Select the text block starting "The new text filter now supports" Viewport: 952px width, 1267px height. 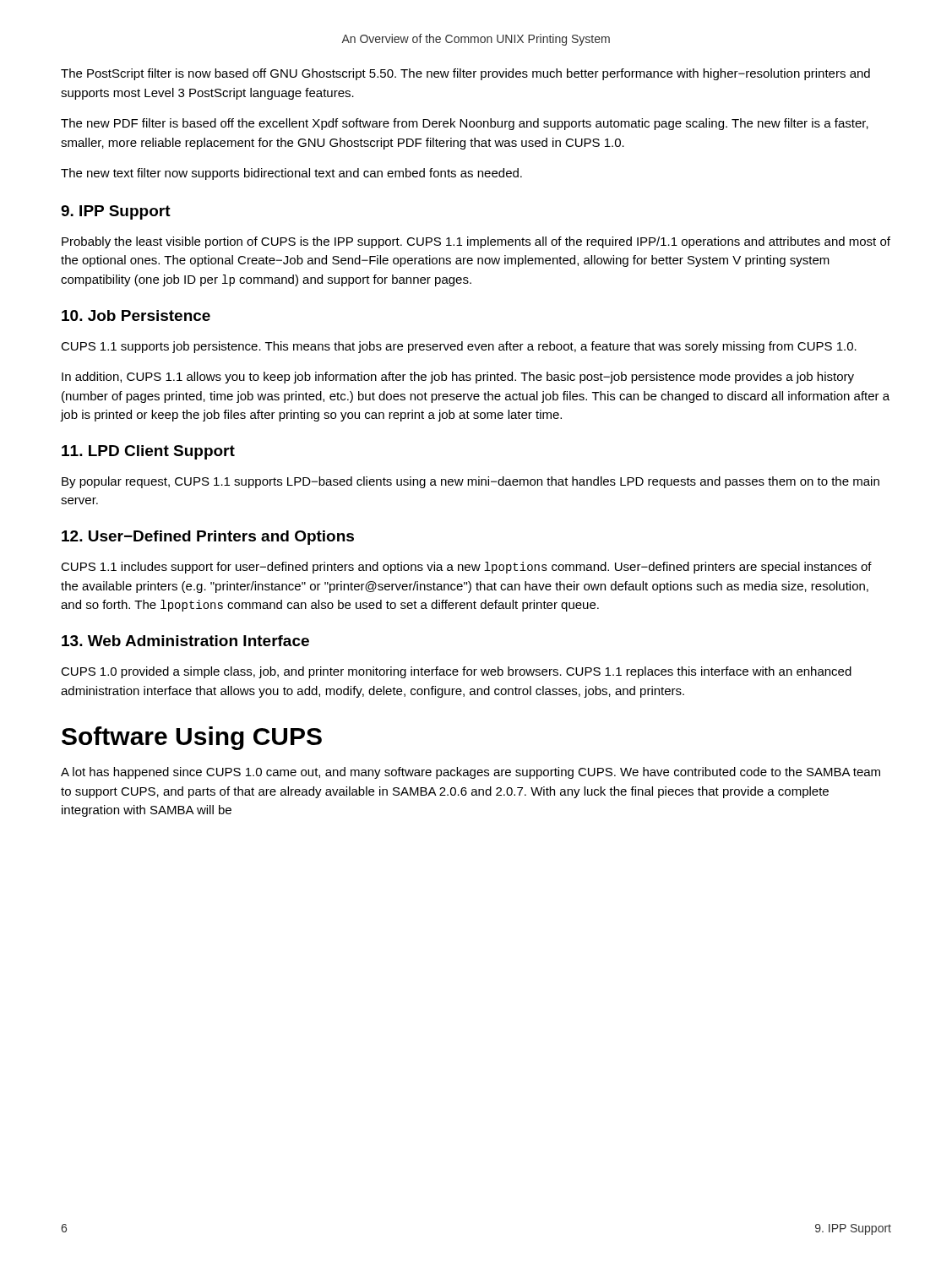(292, 173)
